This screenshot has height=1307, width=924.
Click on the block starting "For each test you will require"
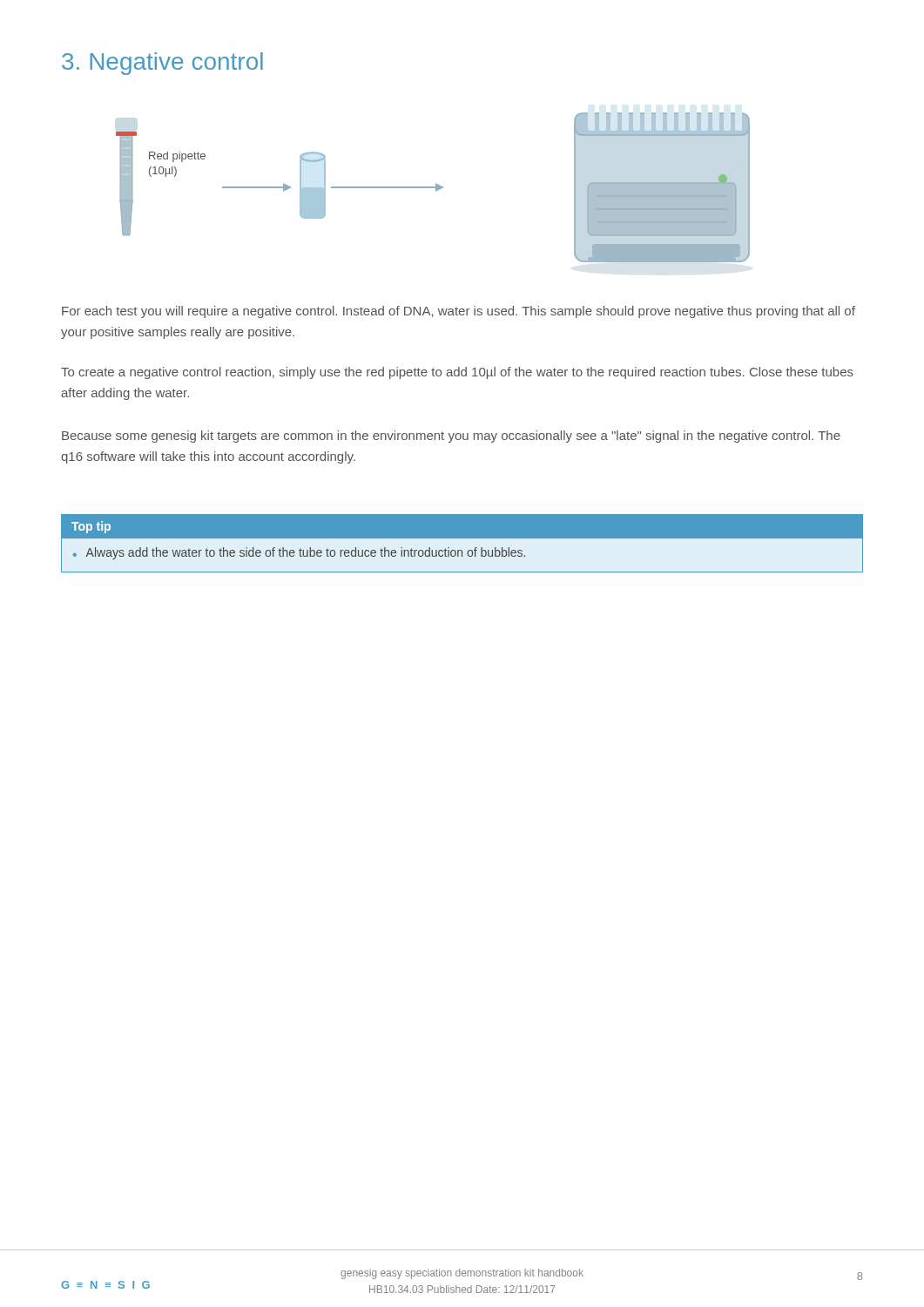458,321
